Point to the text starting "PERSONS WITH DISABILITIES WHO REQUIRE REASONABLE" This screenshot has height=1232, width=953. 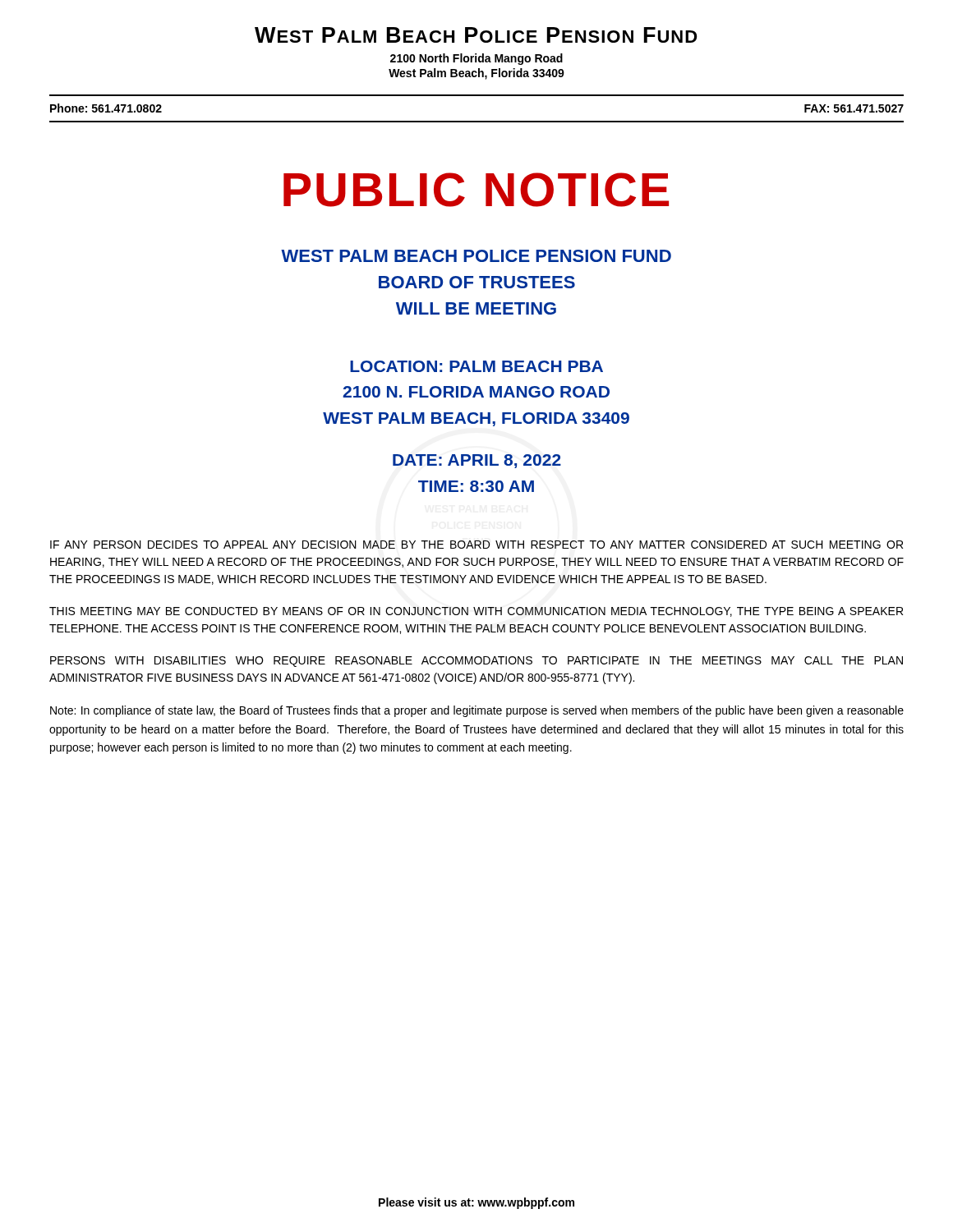click(x=476, y=669)
